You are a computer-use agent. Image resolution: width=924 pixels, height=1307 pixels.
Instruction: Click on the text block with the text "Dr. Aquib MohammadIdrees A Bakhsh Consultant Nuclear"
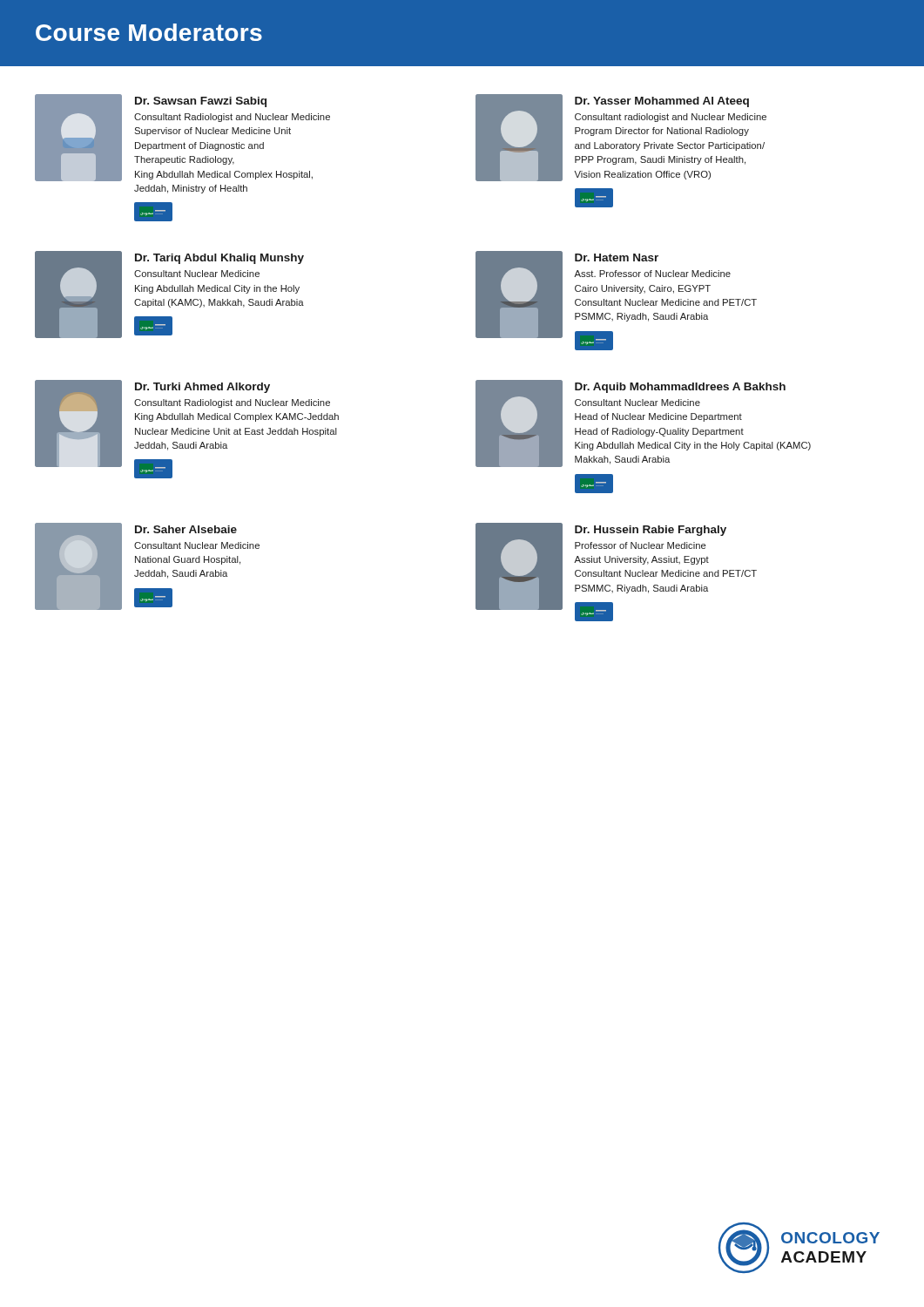732,436
